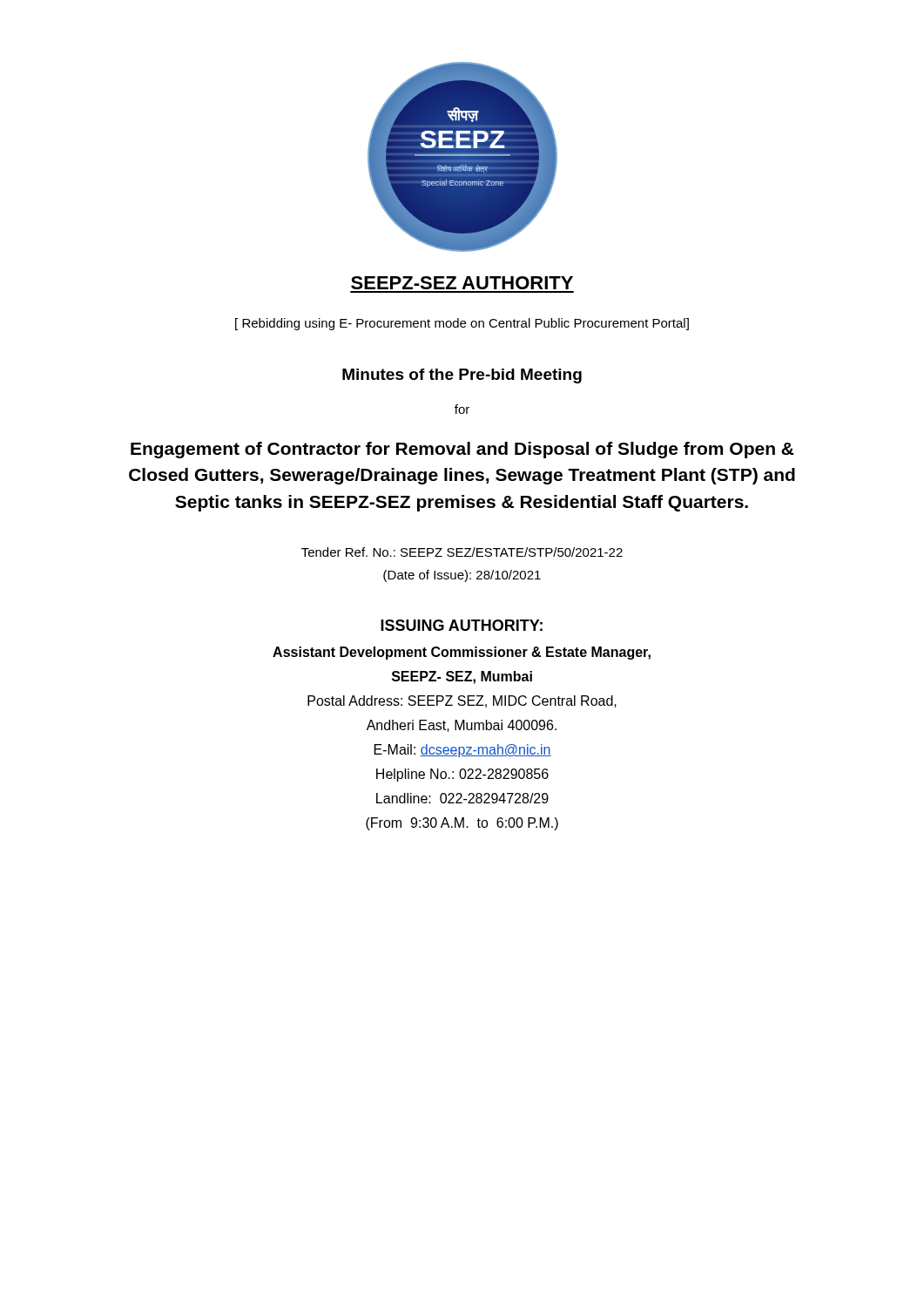Select the text block starting "Tender Ref. No.: SEEPZ SEZ/ESTATE/STP/50/2021-22"
The width and height of the screenshot is (924, 1307).
[x=462, y=563]
